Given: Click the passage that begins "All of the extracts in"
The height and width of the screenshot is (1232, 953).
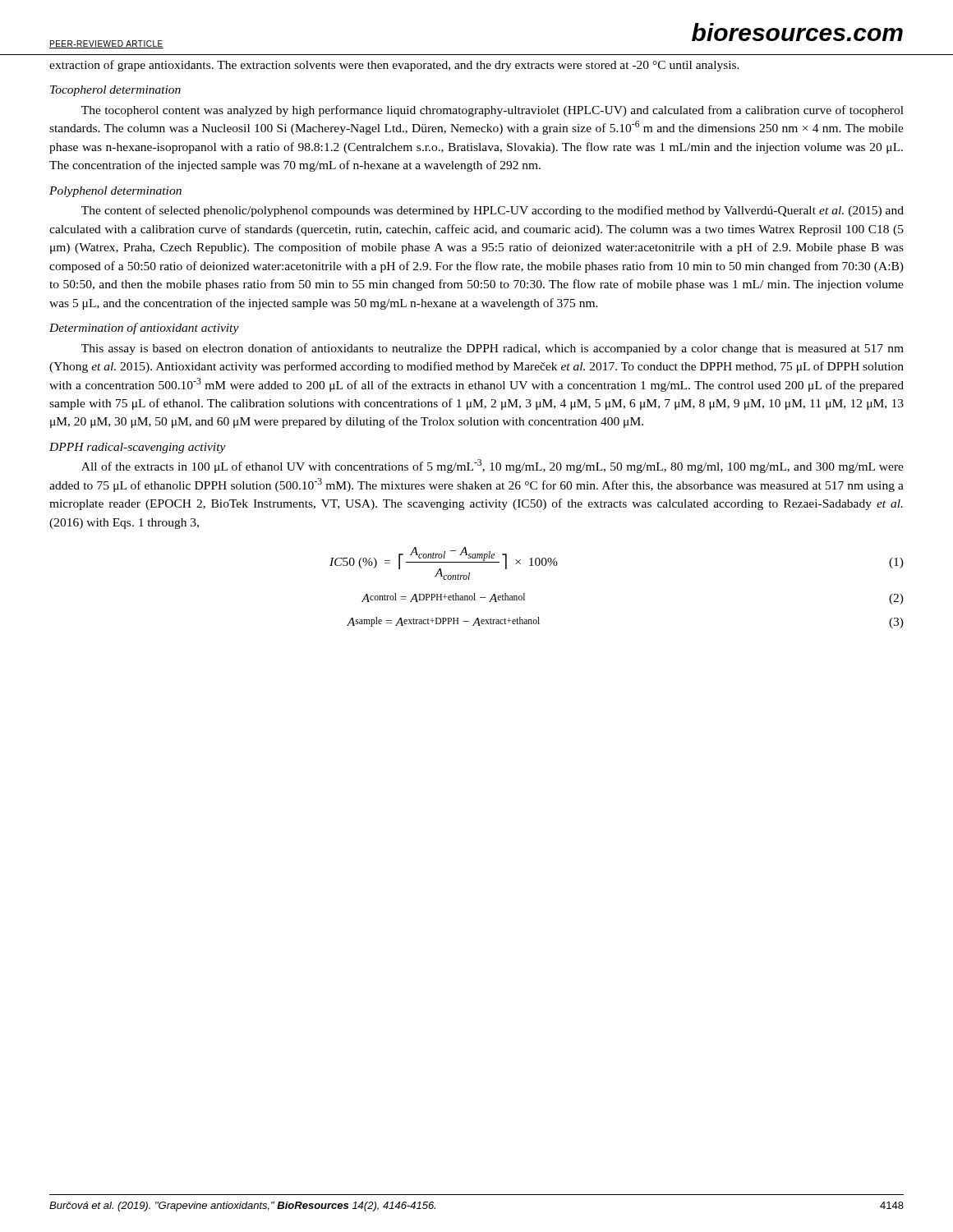Looking at the screenshot, I should (476, 495).
